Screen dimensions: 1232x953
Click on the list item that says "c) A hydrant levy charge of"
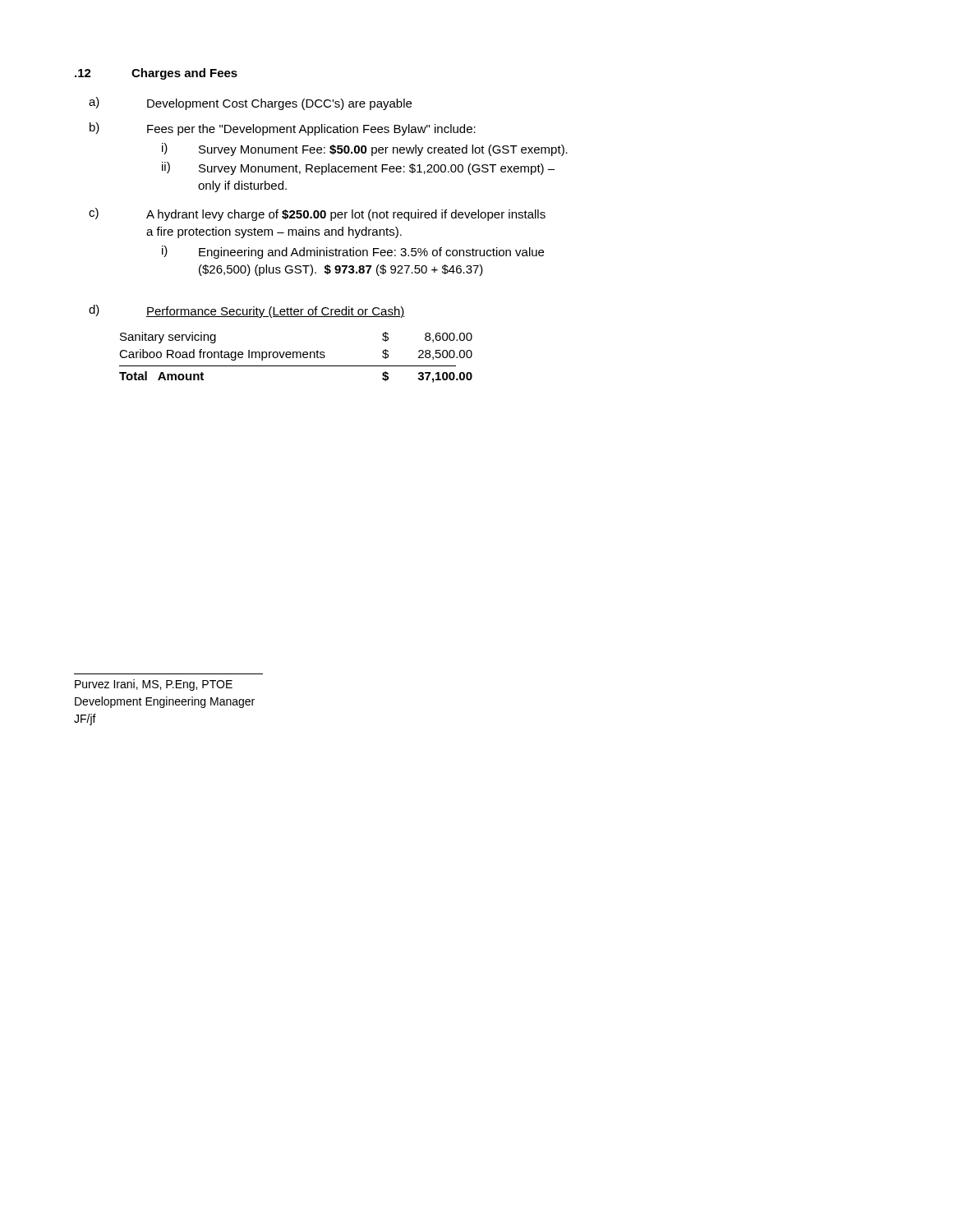coord(476,223)
